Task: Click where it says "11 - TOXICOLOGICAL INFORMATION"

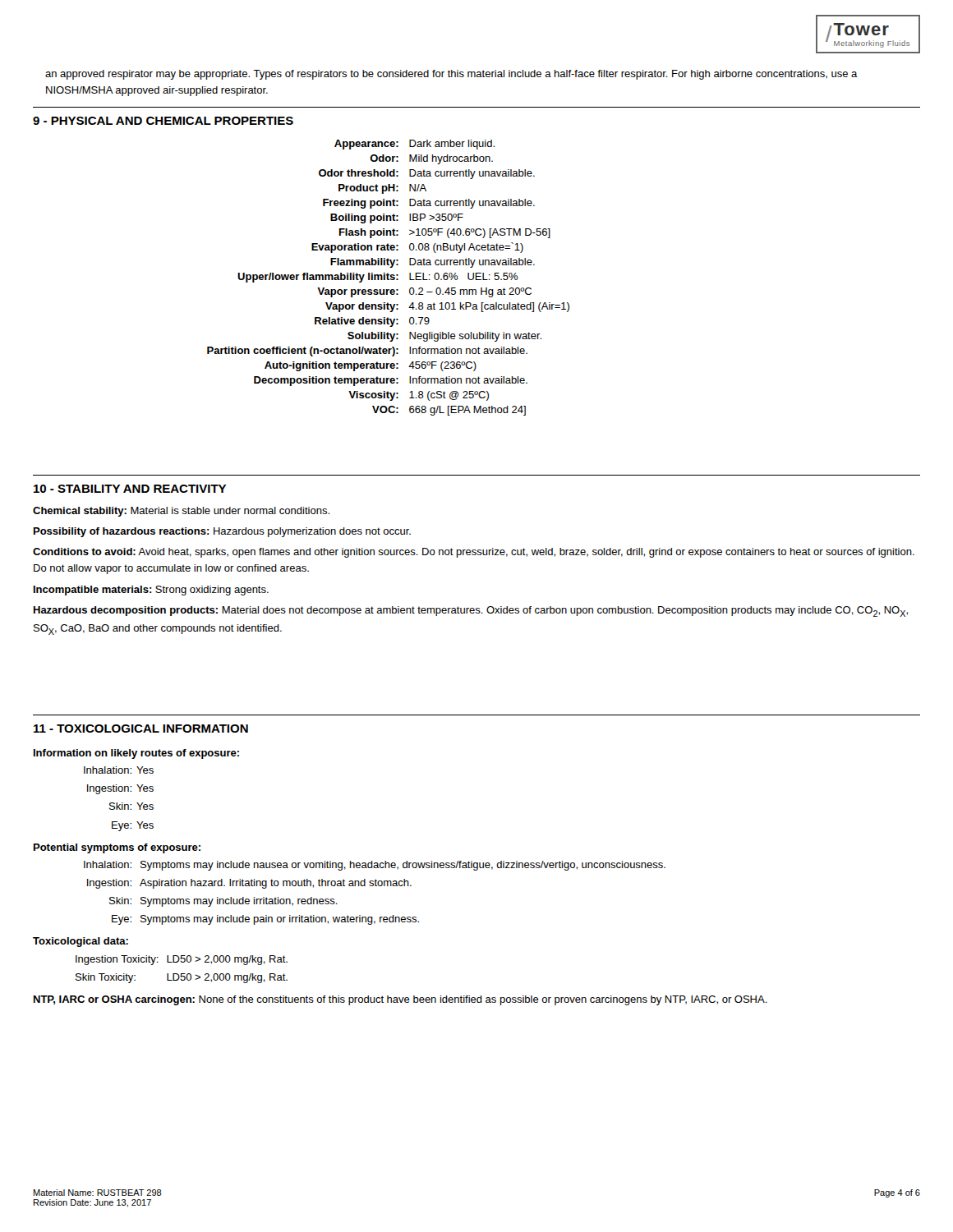Action: click(141, 728)
